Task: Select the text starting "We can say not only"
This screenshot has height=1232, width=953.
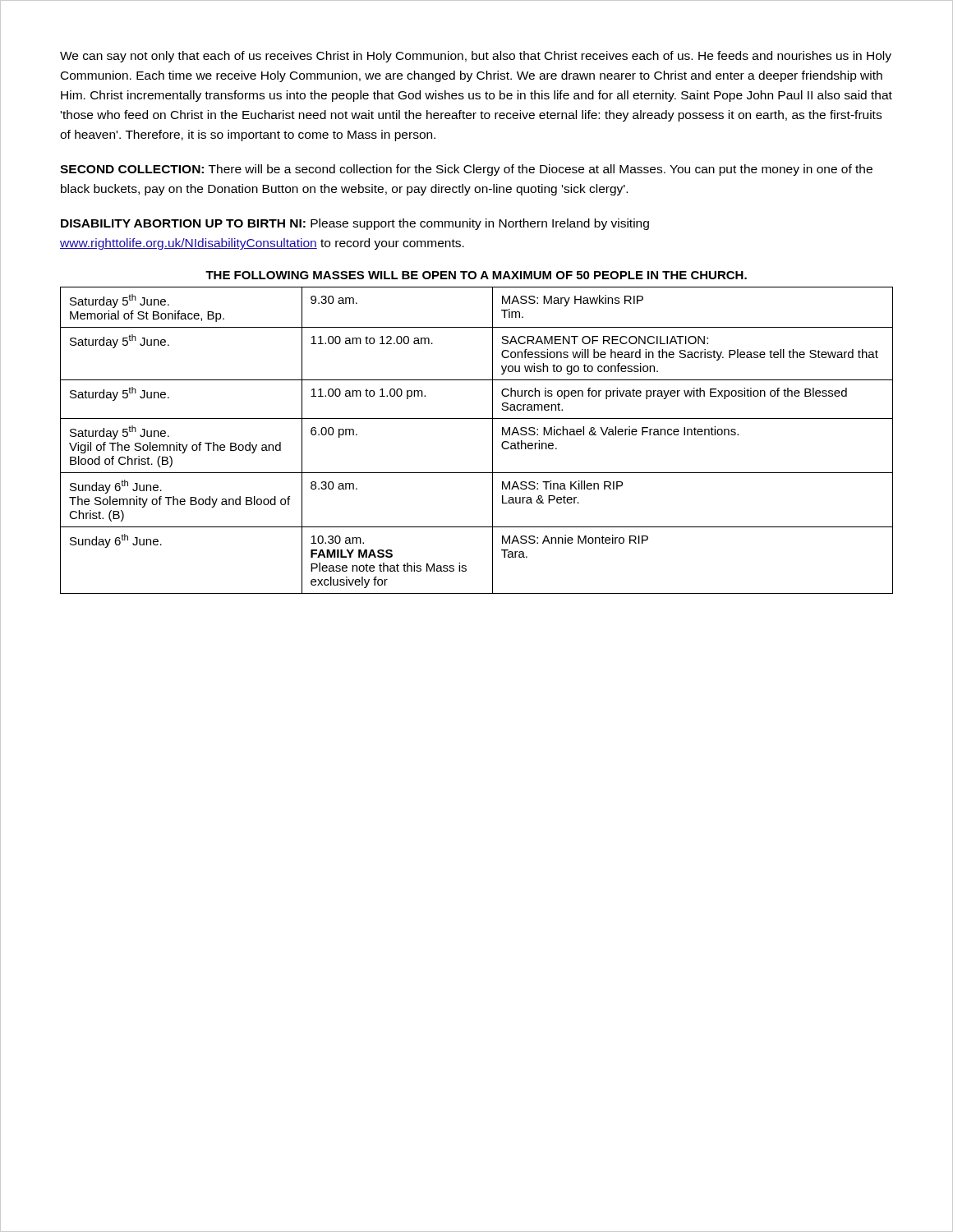Action: click(476, 95)
